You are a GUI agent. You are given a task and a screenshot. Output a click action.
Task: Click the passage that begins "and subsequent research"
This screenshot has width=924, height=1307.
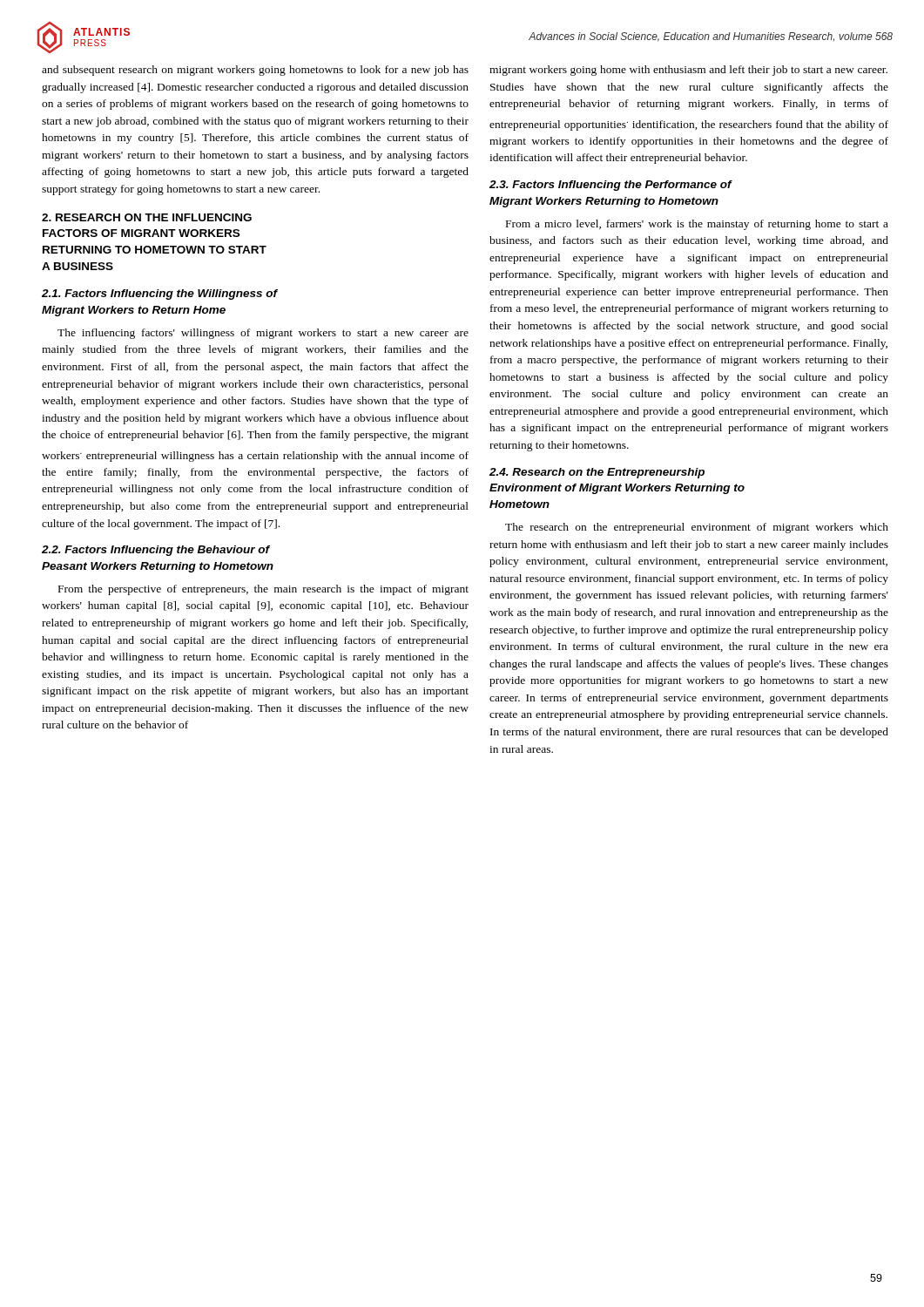click(255, 129)
